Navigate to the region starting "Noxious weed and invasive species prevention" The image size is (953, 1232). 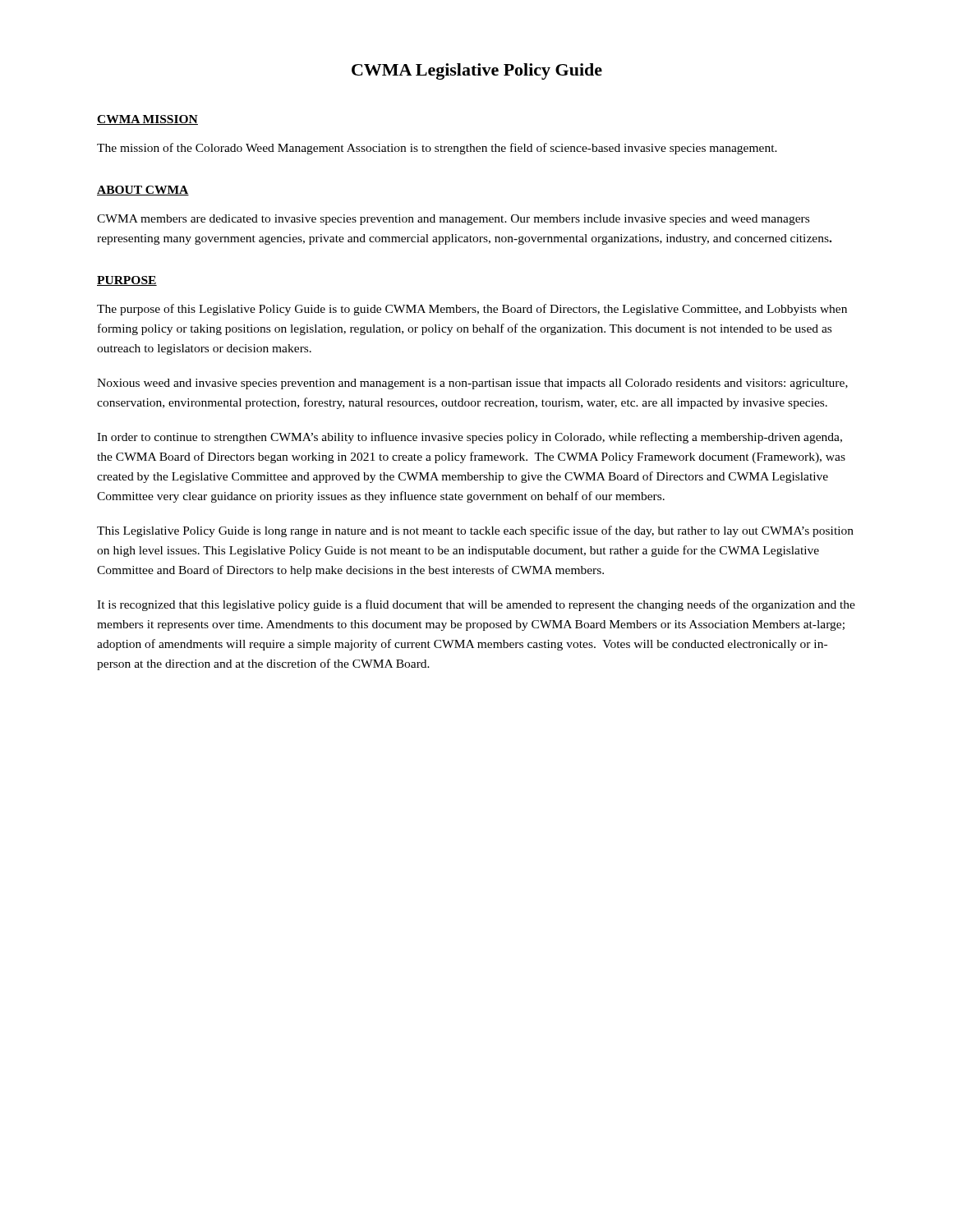(472, 392)
